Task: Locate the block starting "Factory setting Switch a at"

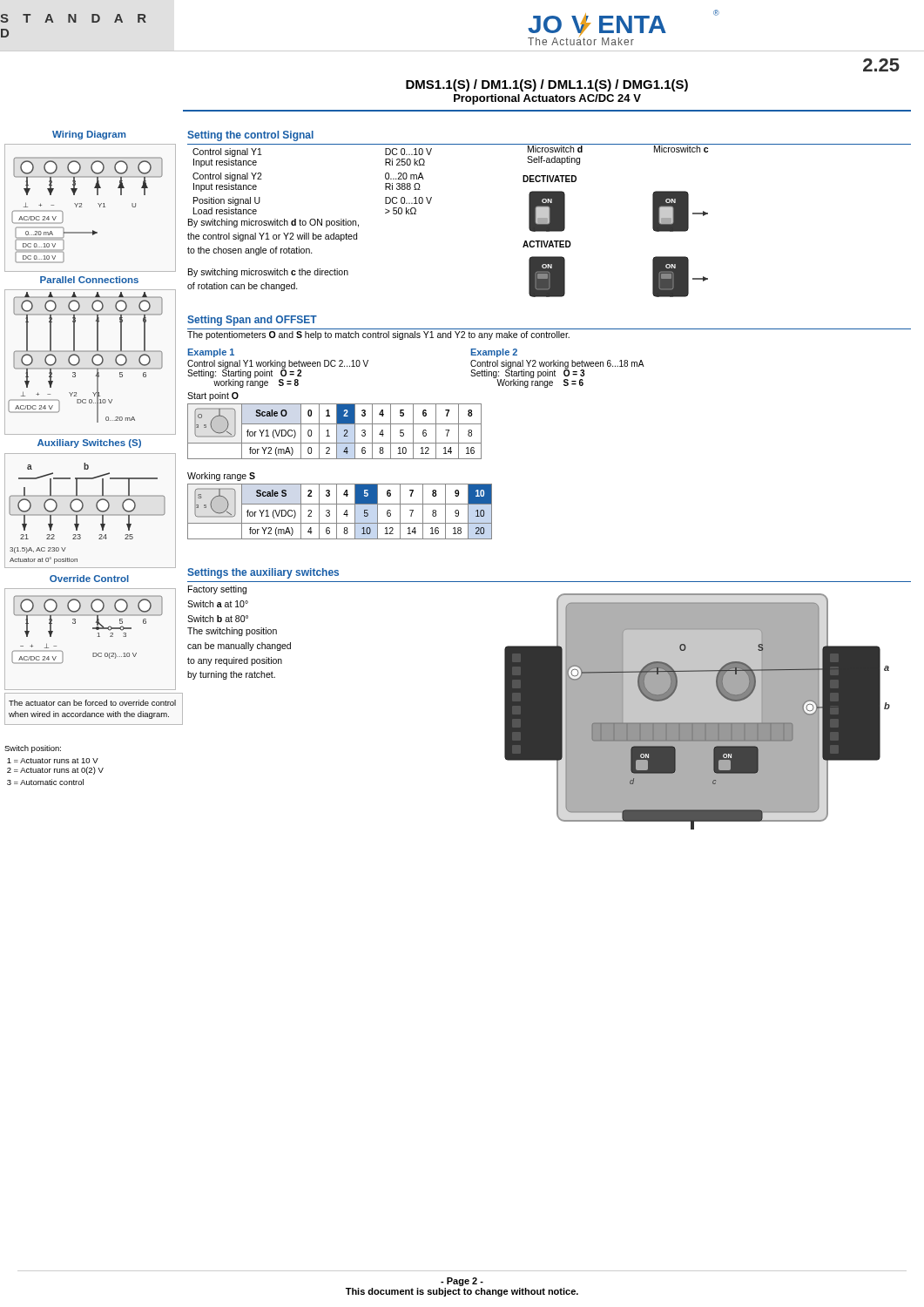Action: pyautogui.click(x=218, y=604)
